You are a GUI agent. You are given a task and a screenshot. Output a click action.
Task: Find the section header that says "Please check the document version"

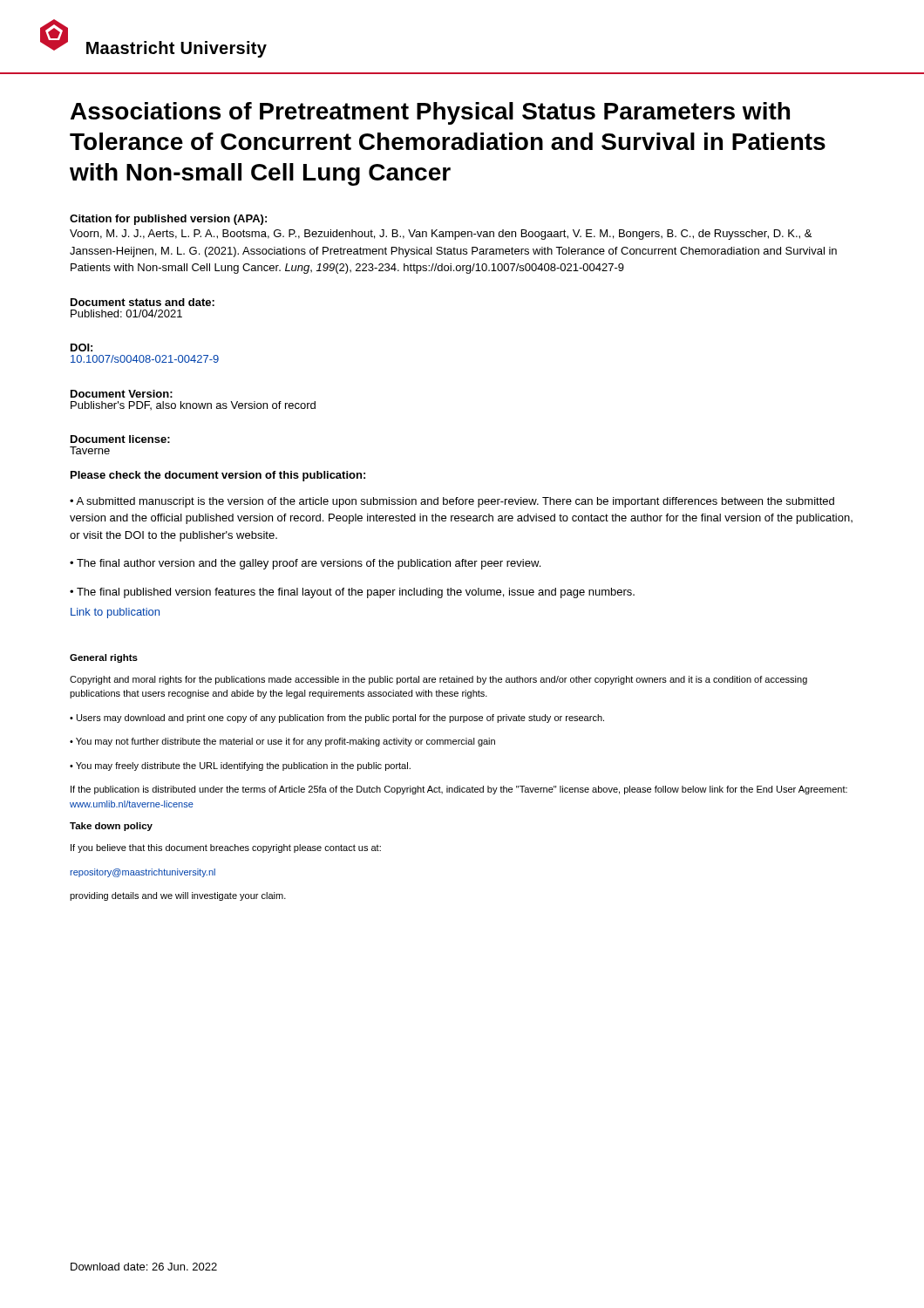coord(218,476)
